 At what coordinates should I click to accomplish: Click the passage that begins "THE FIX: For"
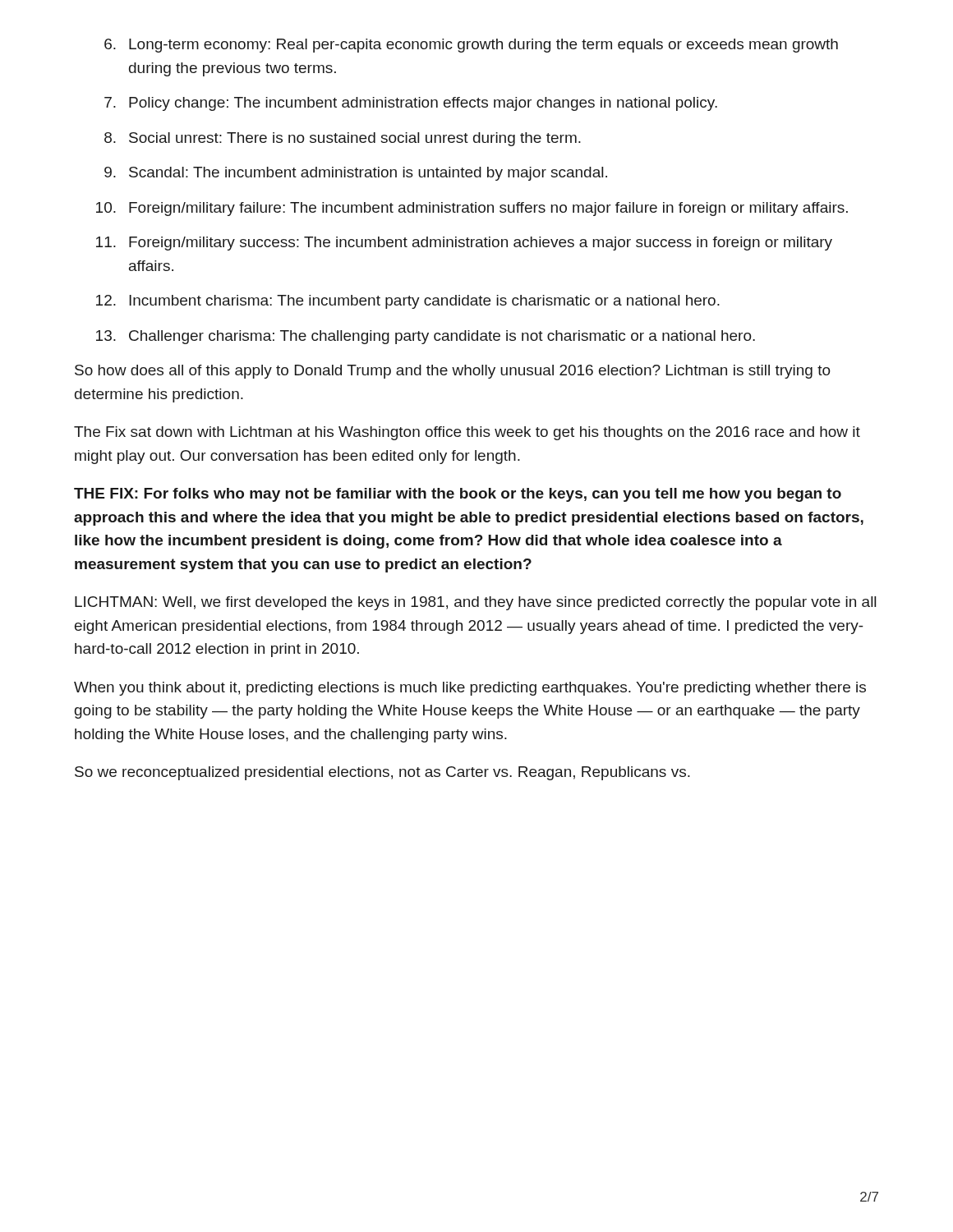click(x=469, y=528)
